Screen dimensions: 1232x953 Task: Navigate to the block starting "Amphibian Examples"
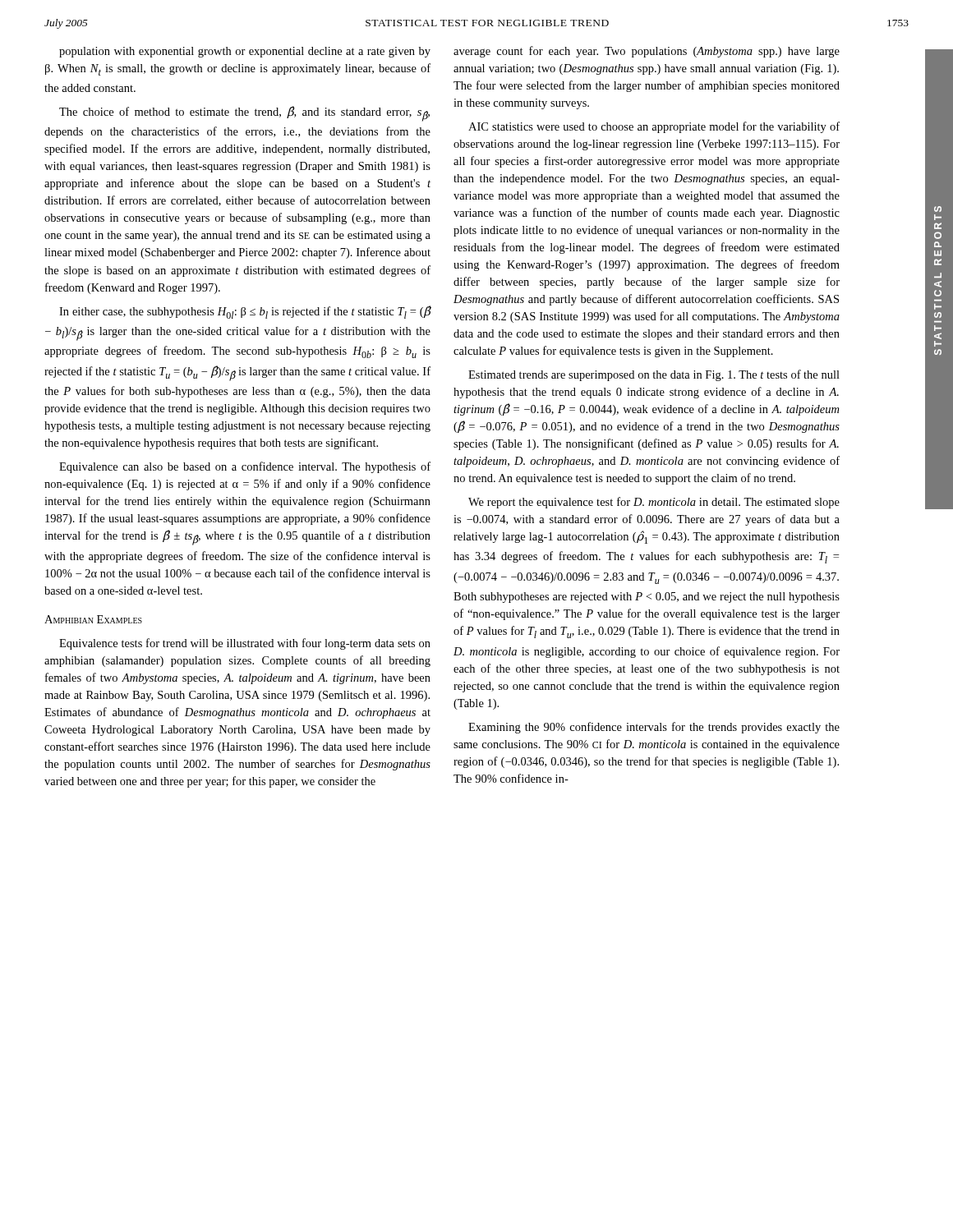coord(93,619)
